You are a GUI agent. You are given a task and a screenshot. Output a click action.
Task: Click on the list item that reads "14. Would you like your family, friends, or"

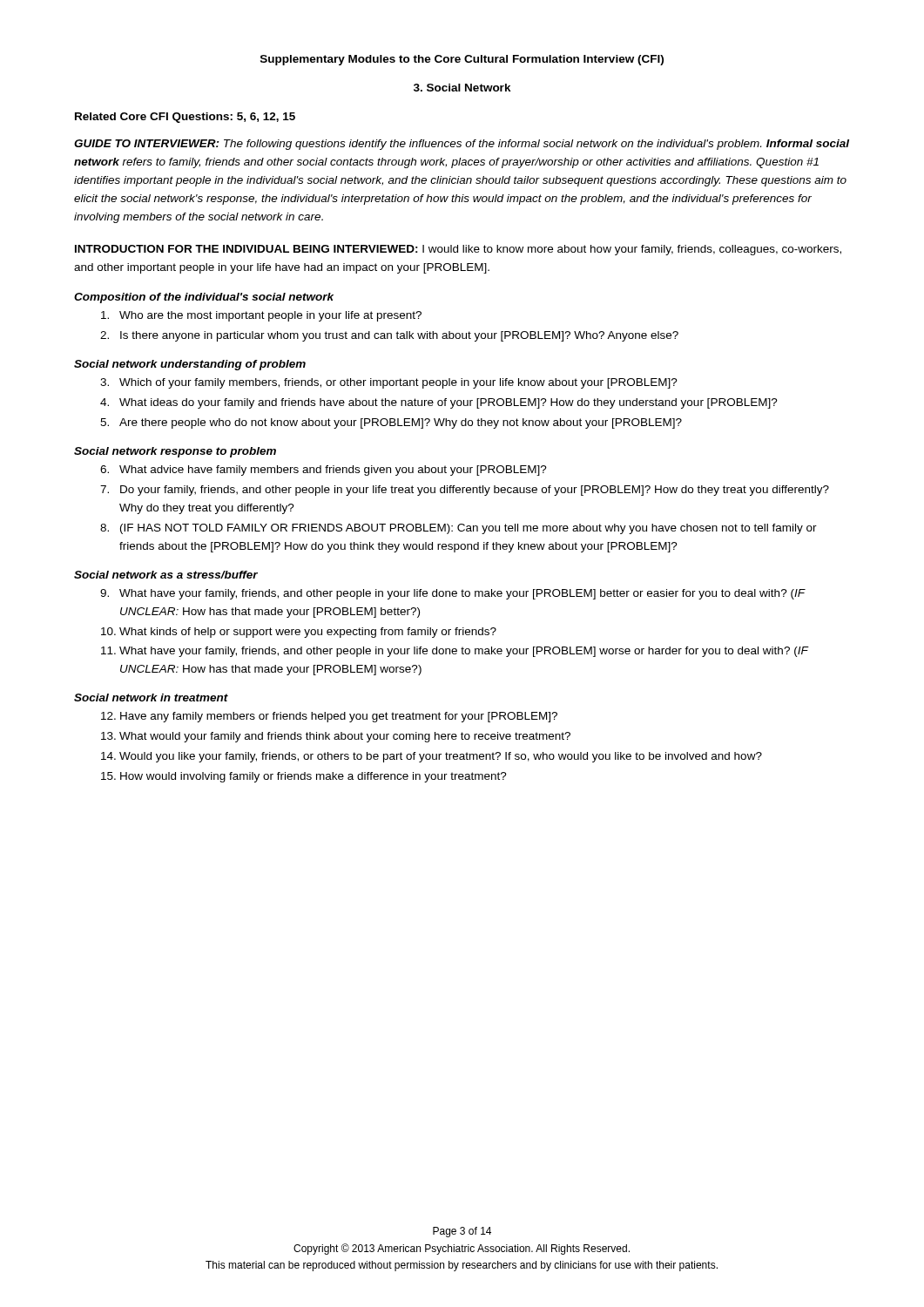click(475, 757)
